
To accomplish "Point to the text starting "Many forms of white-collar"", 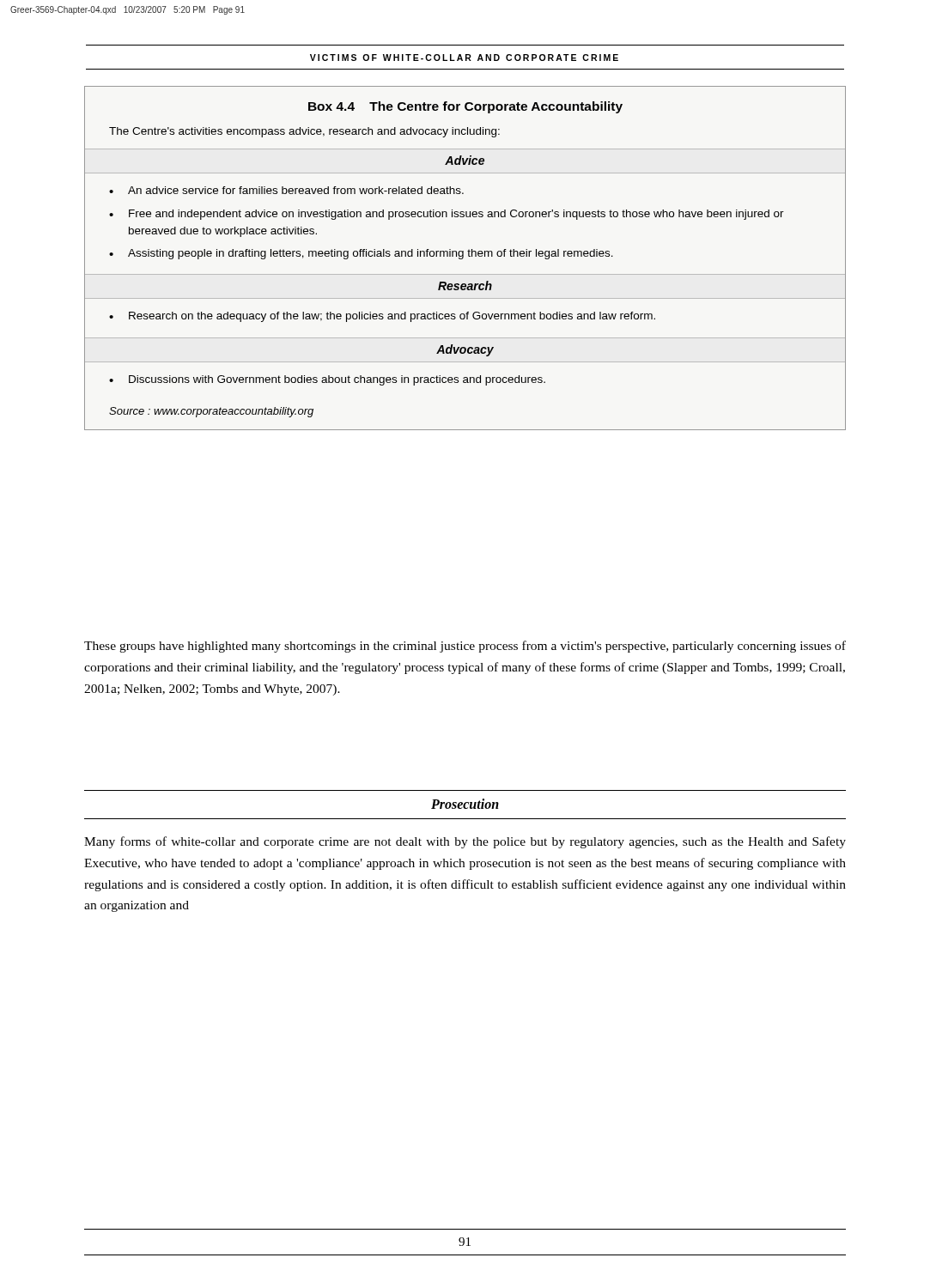I will point(465,873).
